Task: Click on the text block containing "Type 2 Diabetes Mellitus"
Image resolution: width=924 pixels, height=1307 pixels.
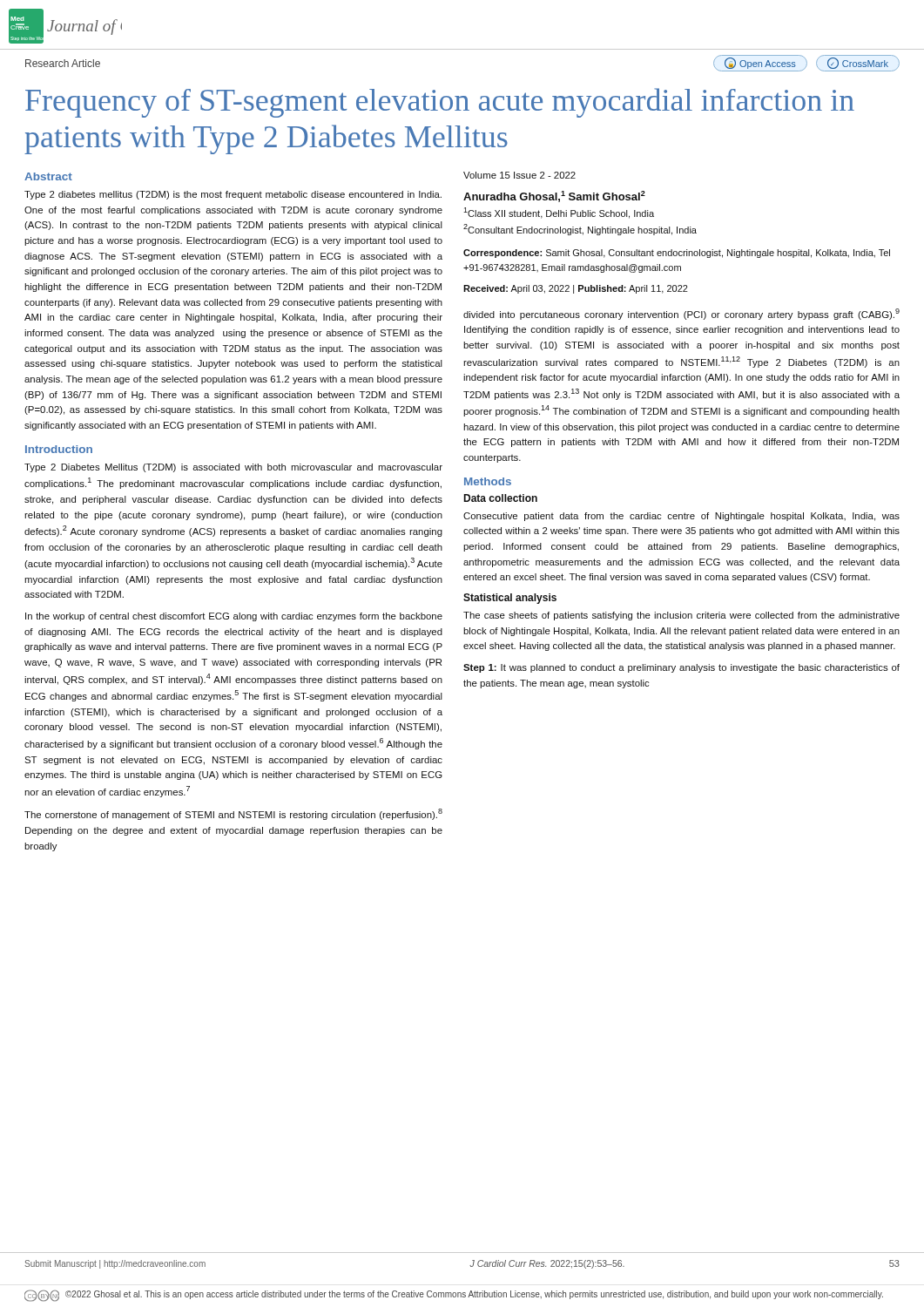Action: tap(233, 531)
